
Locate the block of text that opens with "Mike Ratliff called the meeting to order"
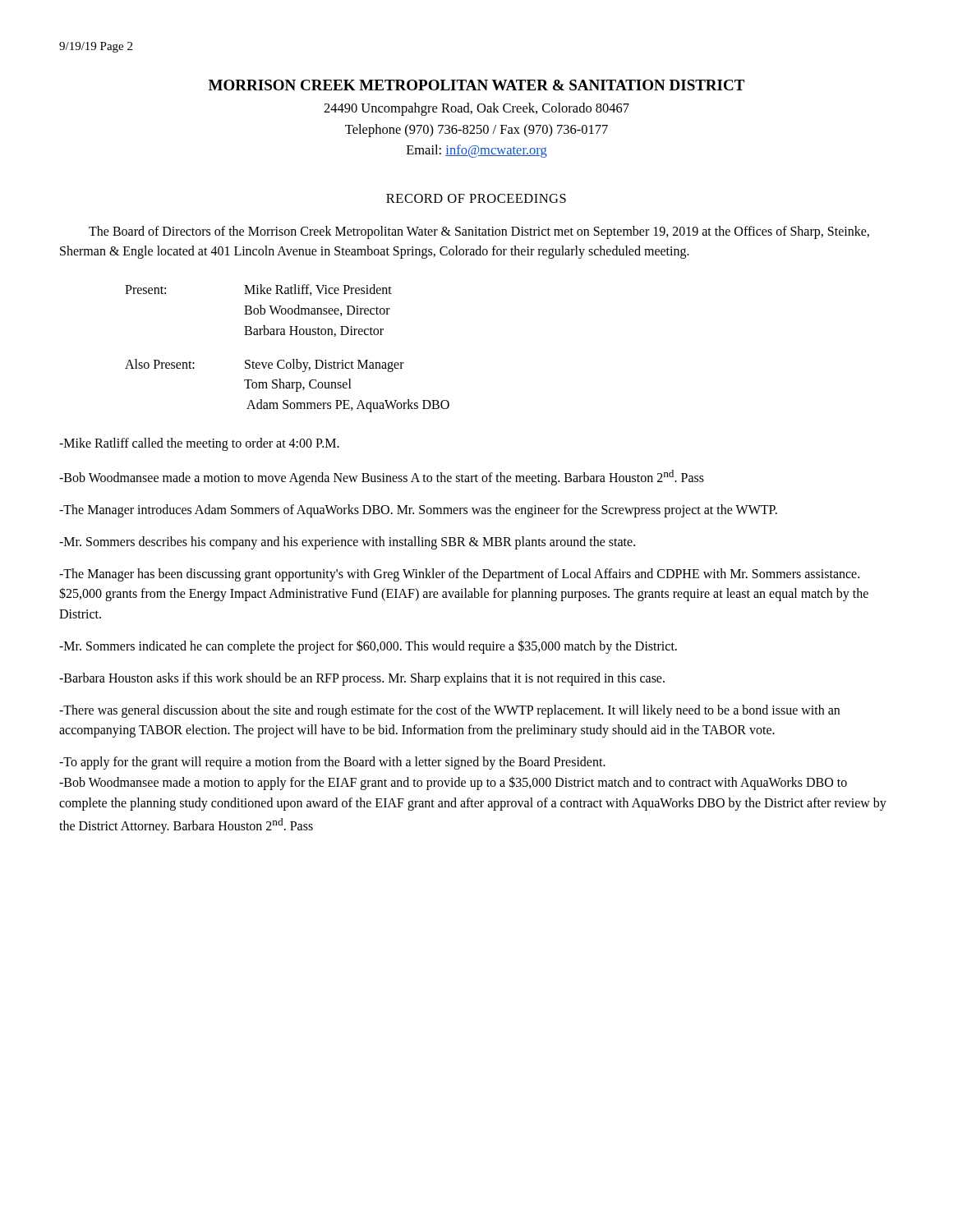pyautogui.click(x=199, y=443)
